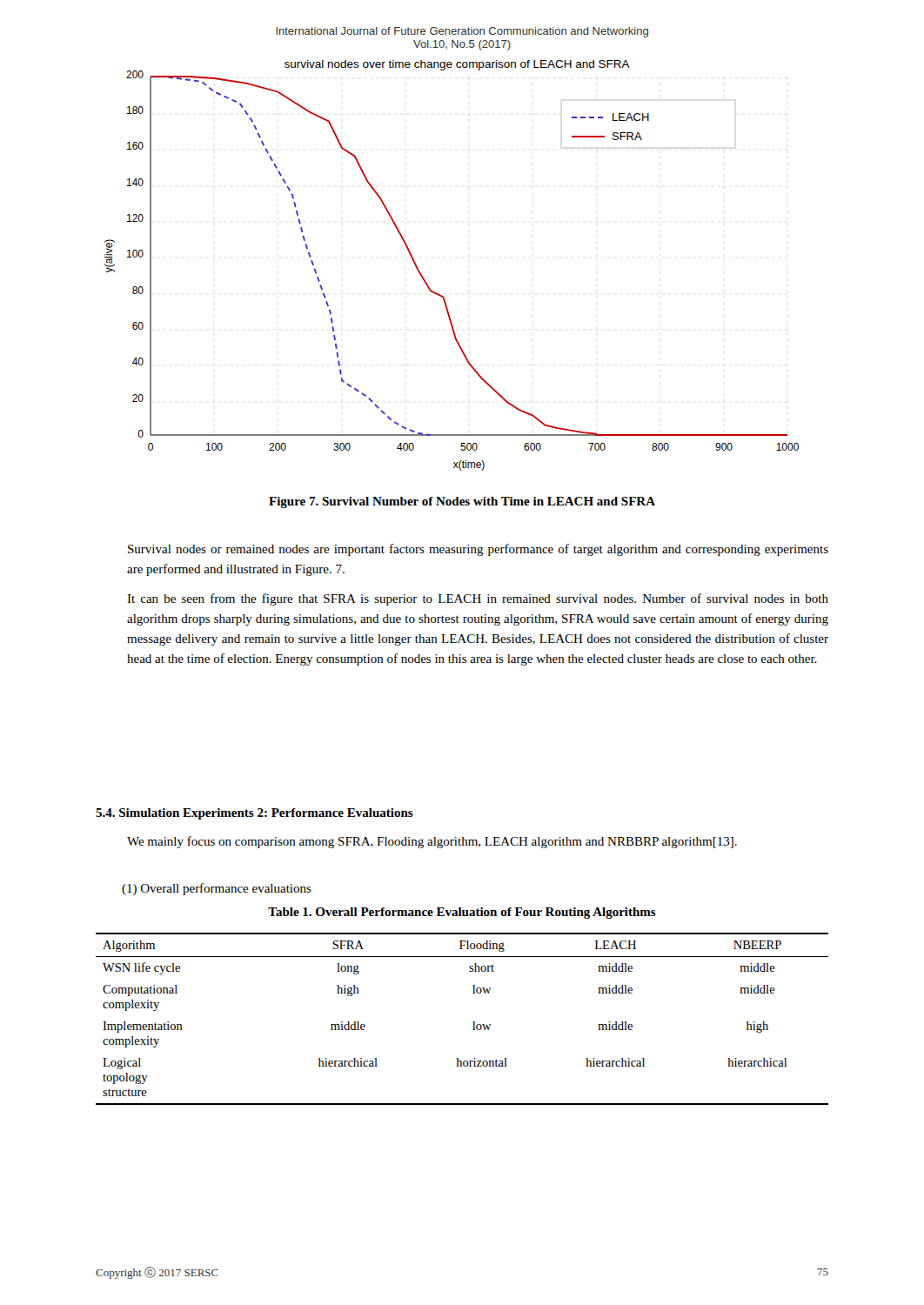The width and height of the screenshot is (924, 1305).
Task: Locate the passage starting "Table 1. Overall Performance Evaluation of Four"
Action: point(462,912)
